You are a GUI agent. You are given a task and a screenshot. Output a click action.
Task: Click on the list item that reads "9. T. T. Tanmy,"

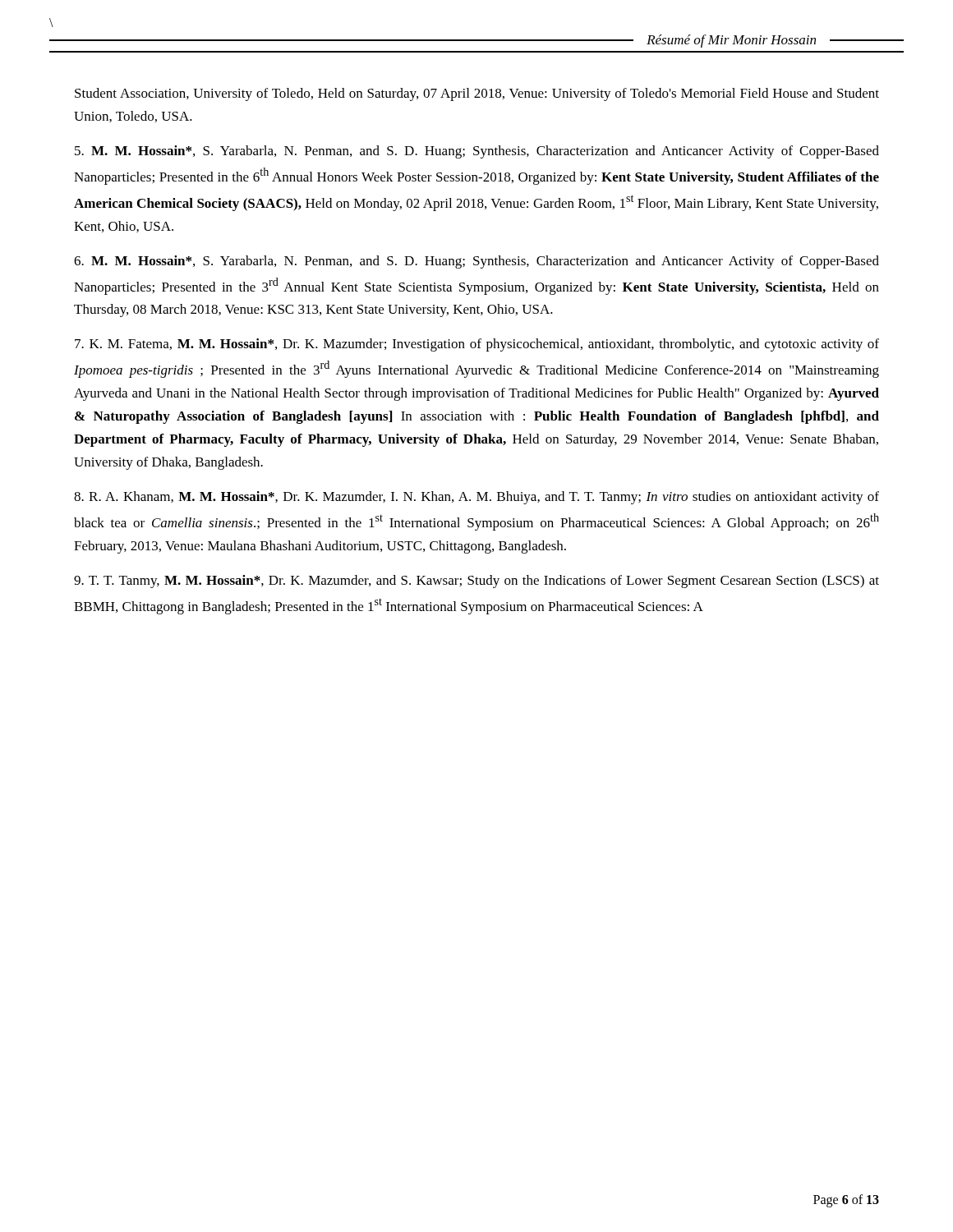point(476,594)
